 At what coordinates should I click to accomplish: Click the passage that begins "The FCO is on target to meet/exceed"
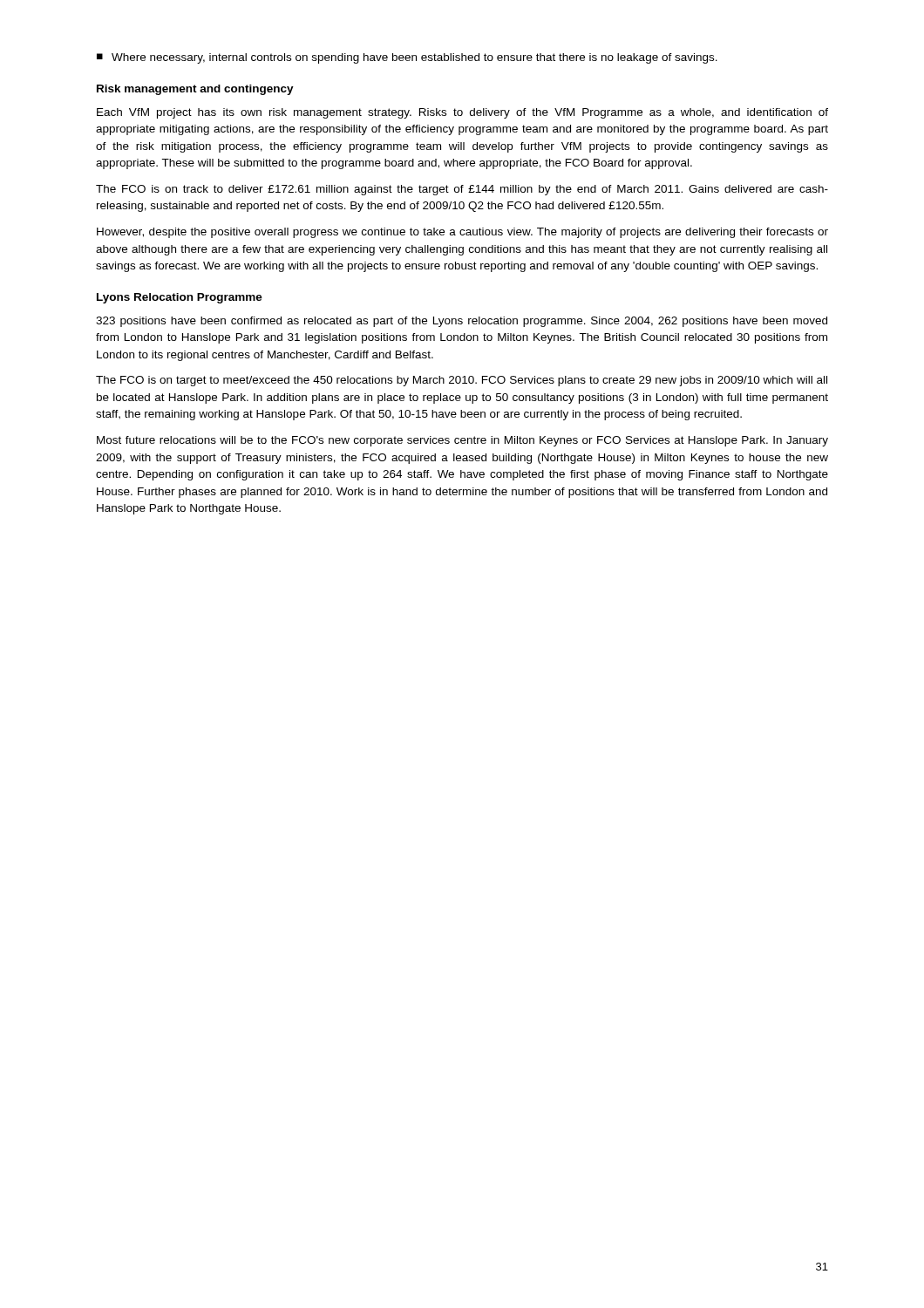pos(462,397)
